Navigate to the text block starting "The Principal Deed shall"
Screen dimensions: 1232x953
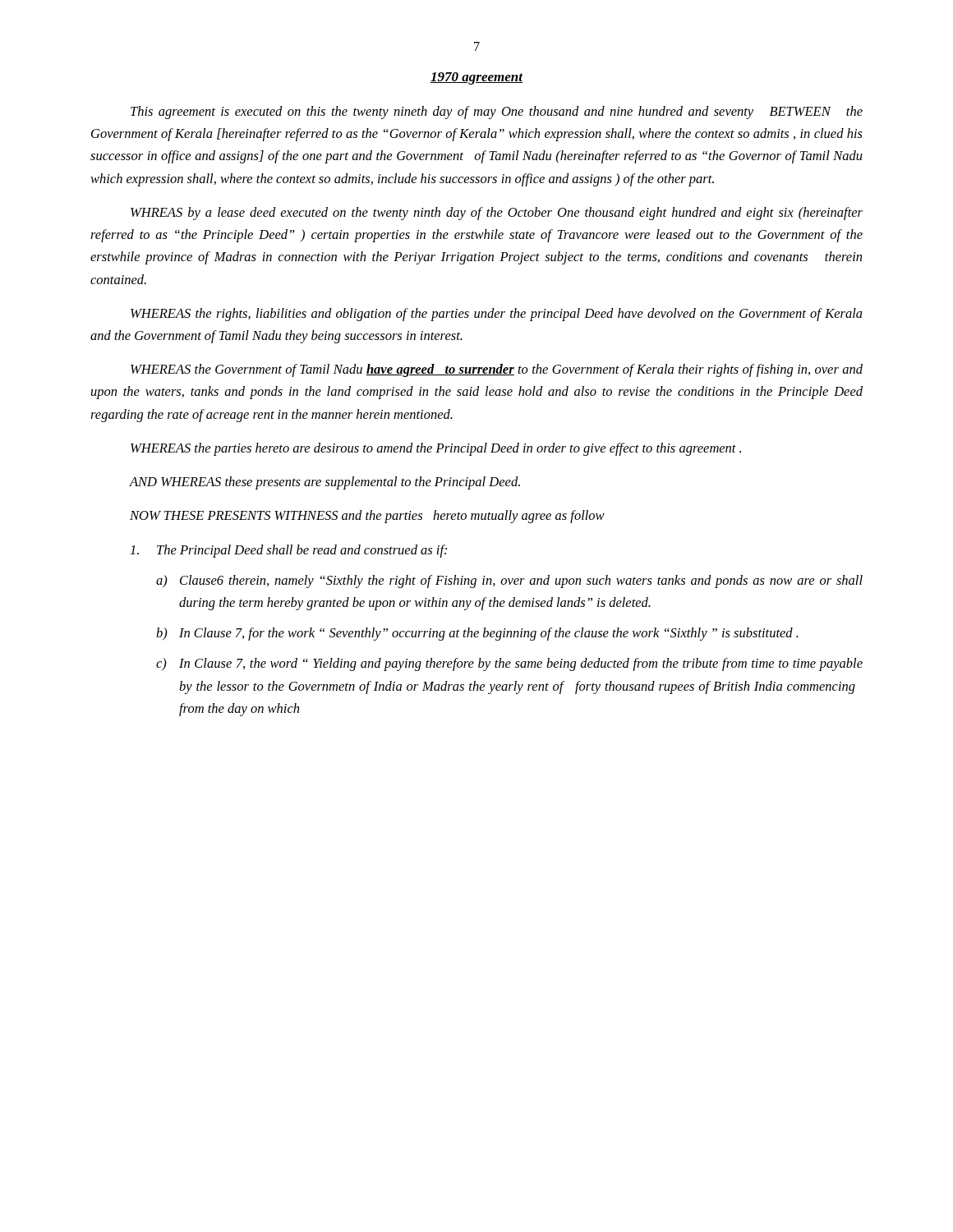[289, 551]
